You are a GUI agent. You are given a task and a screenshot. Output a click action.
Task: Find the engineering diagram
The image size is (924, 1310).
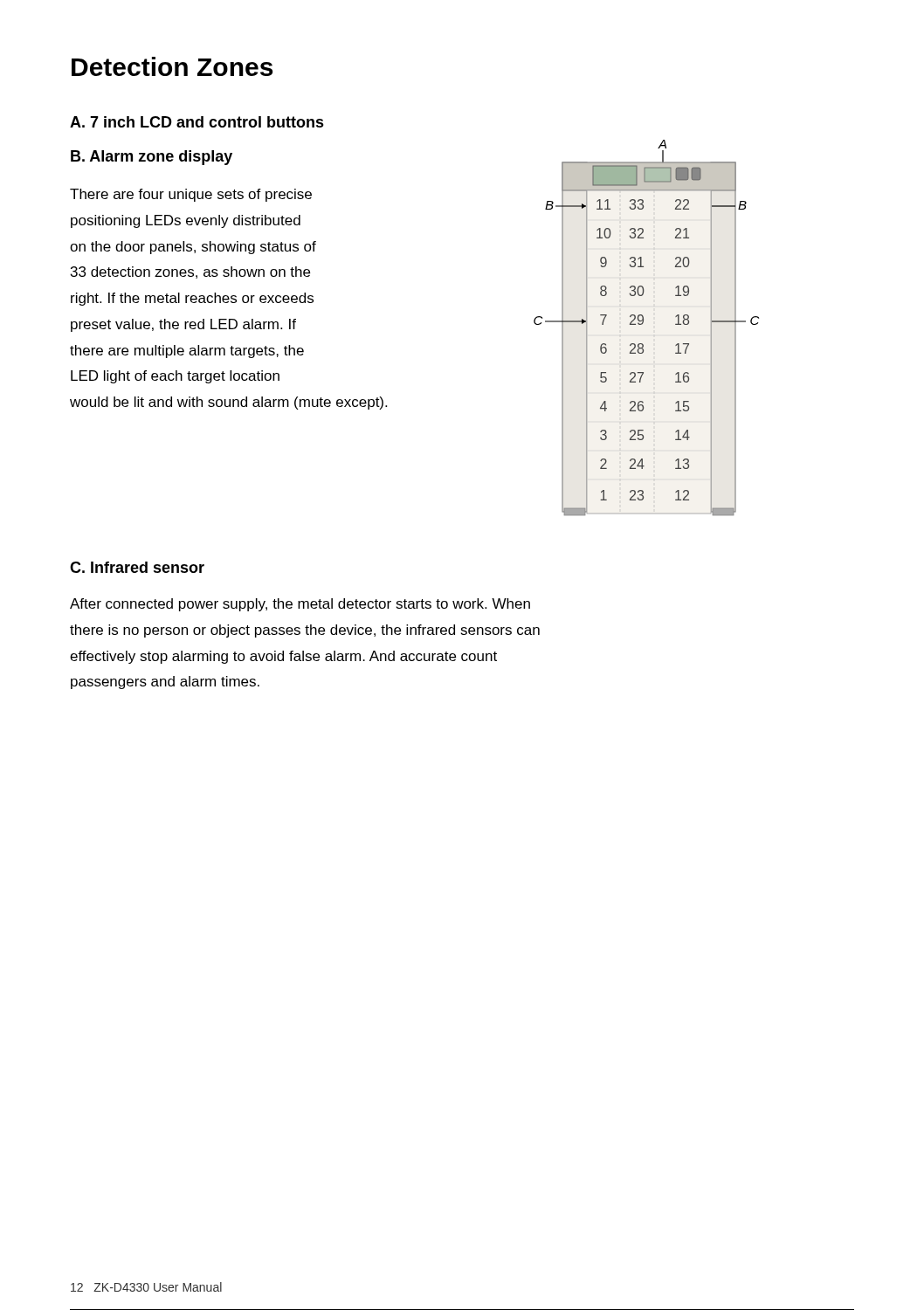coord(637,335)
